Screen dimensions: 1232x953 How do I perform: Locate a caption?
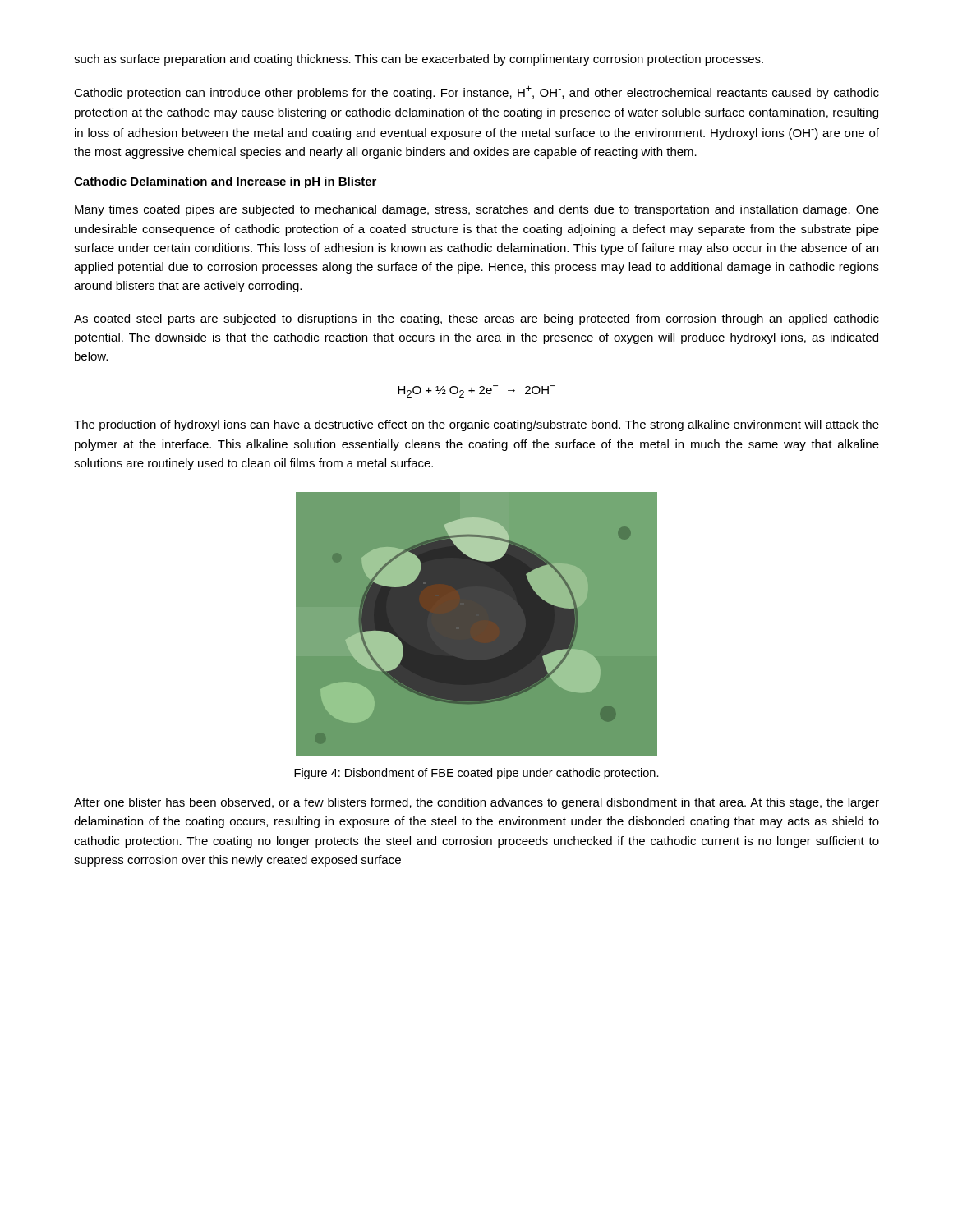tap(476, 773)
